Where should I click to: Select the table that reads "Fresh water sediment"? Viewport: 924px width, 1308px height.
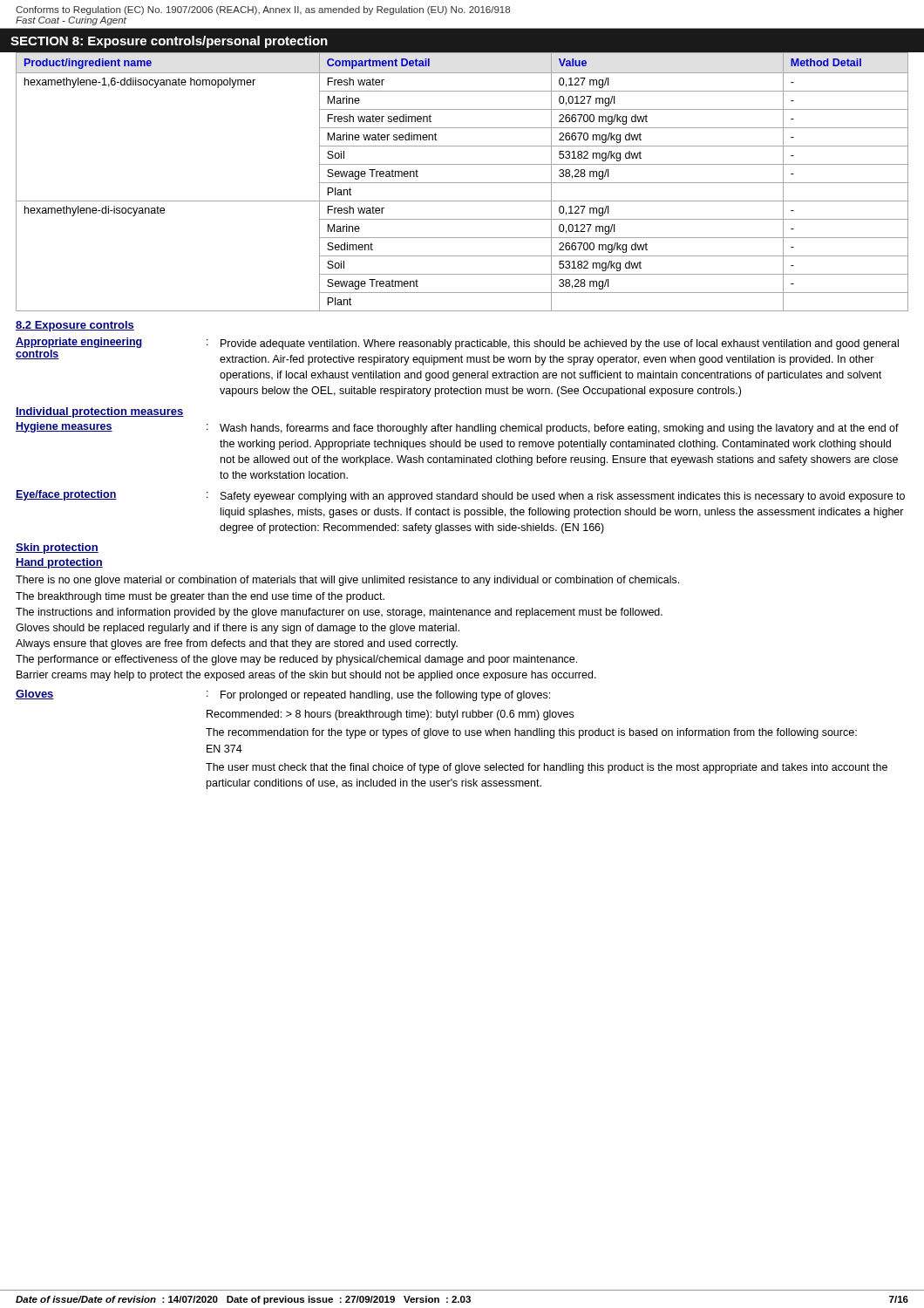pos(462,182)
